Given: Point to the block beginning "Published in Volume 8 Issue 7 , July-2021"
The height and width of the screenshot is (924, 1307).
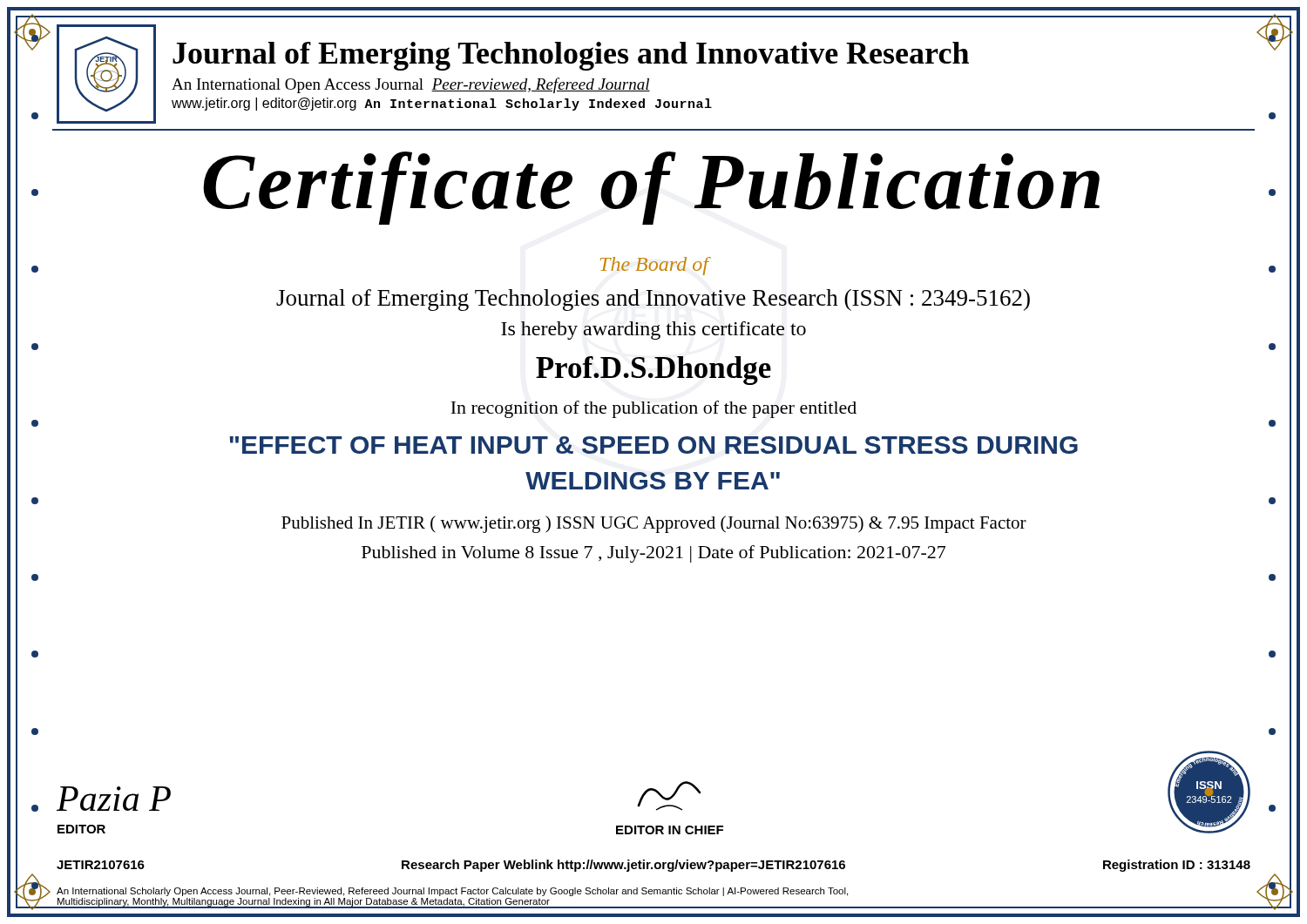Looking at the screenshot, I should [x=654, y=552].
